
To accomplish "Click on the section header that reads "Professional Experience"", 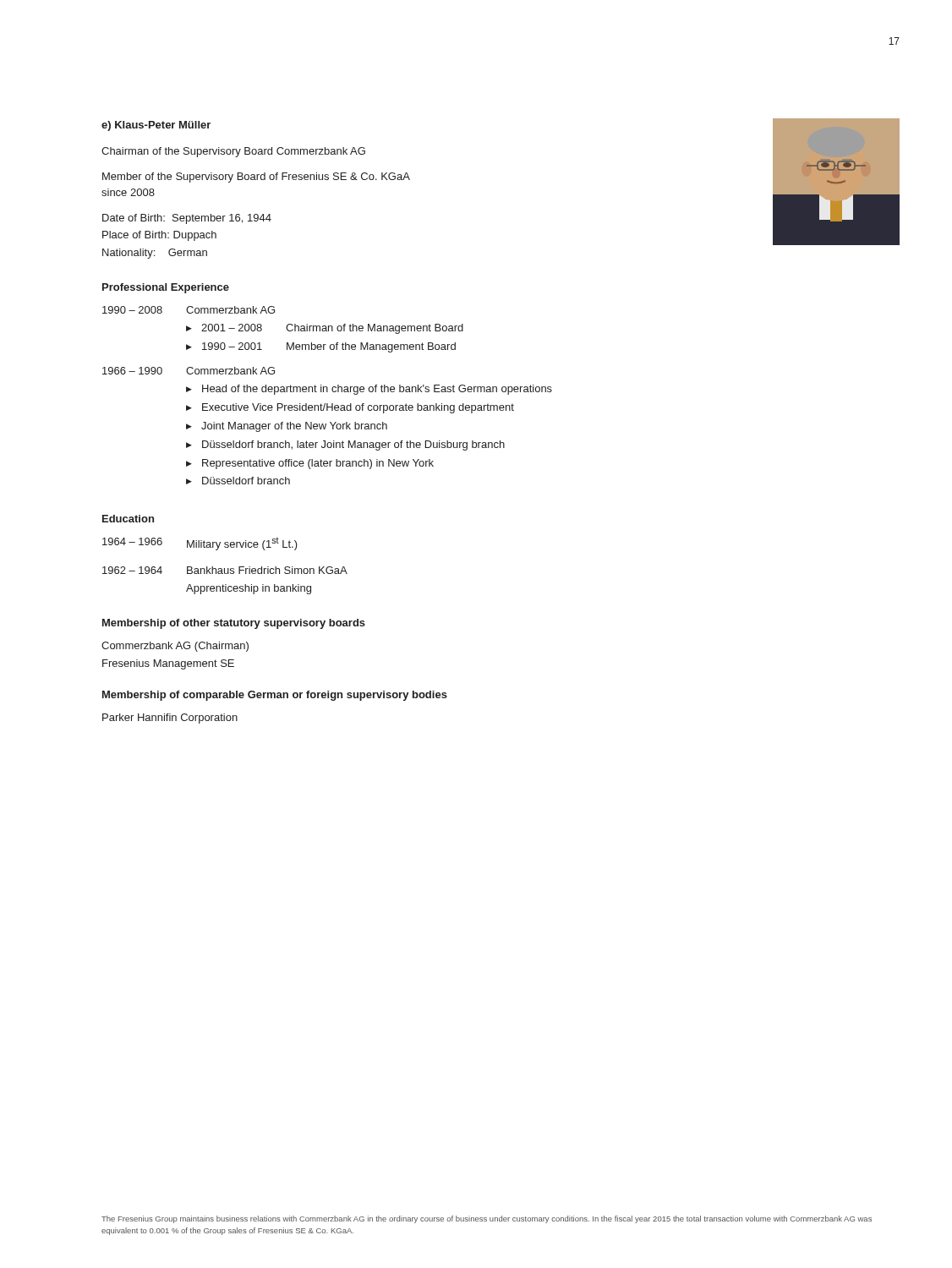I will [165, 287].
